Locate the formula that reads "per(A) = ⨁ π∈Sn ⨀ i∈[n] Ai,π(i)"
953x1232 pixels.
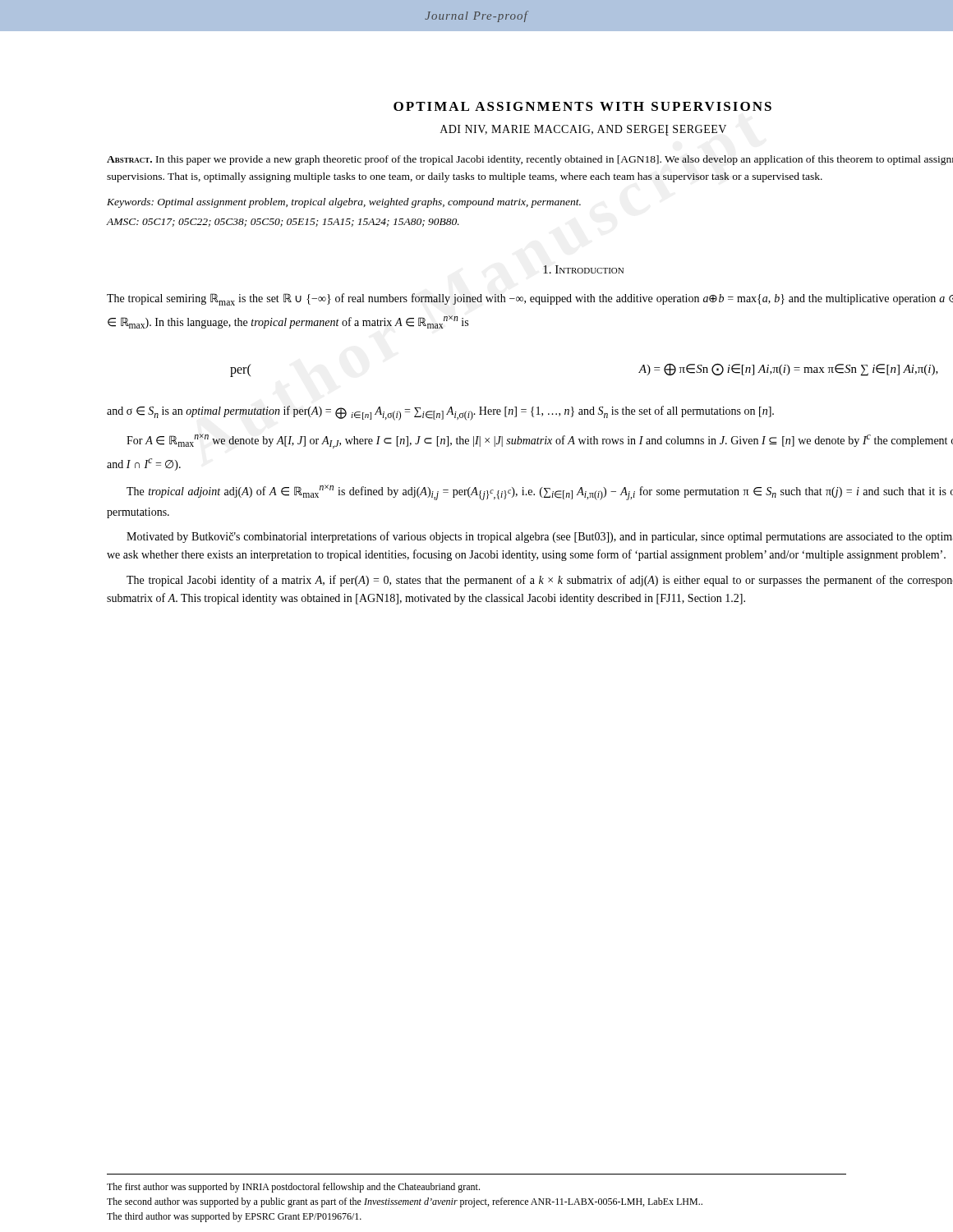pyautogui.click(x=238, y=370)
